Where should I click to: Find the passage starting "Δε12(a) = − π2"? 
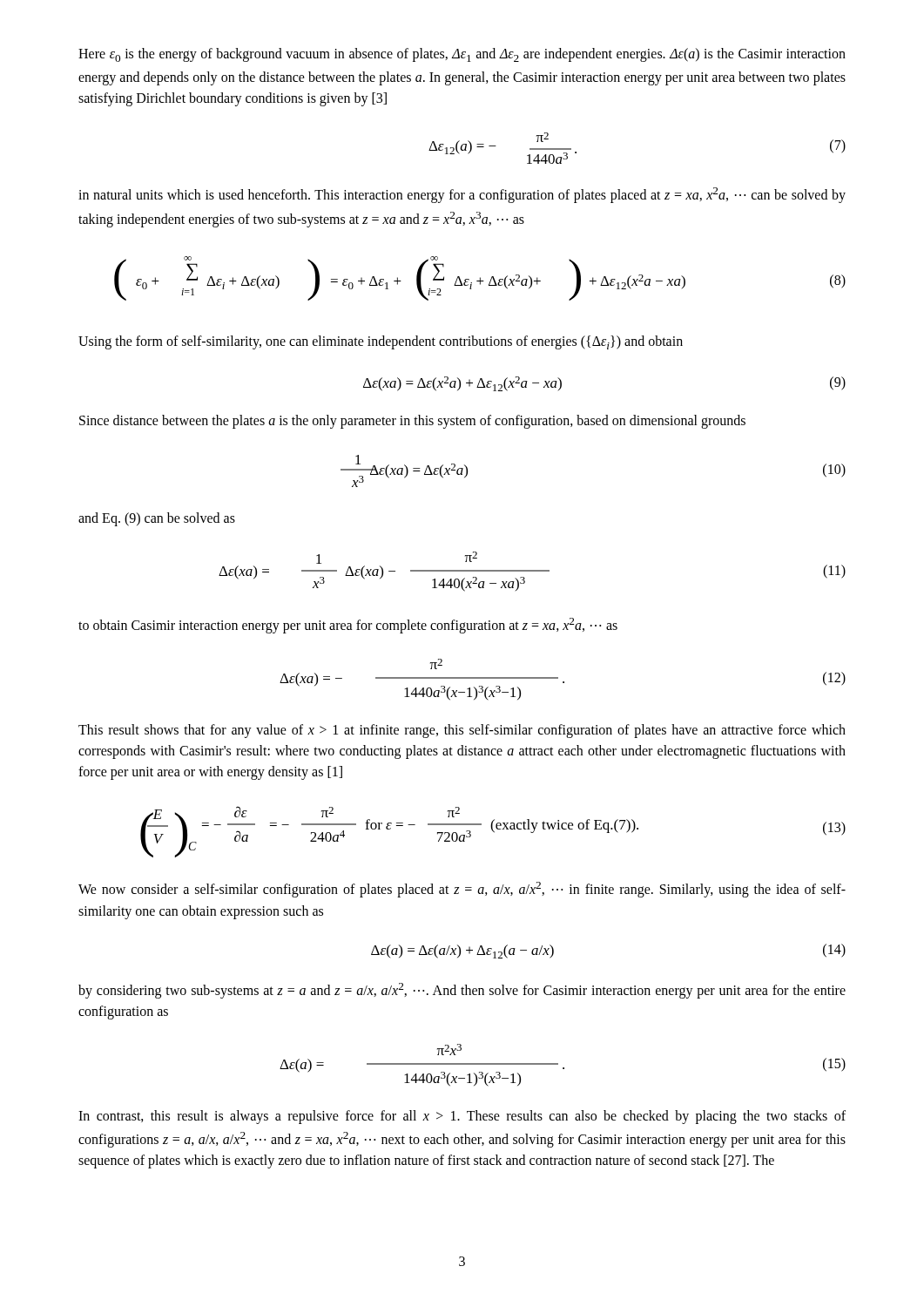584,146
